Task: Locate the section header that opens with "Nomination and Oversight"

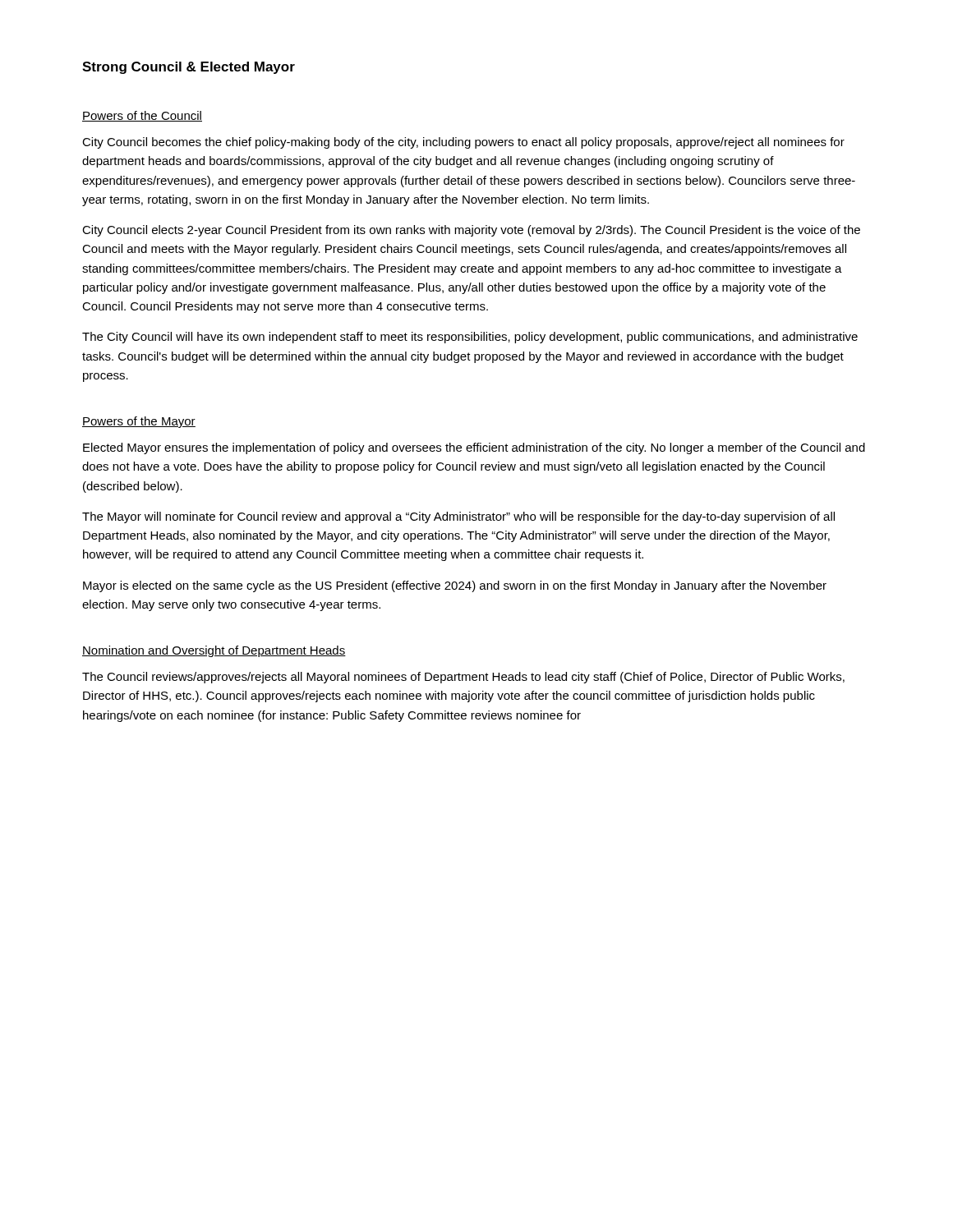Action: coord(214,650)
